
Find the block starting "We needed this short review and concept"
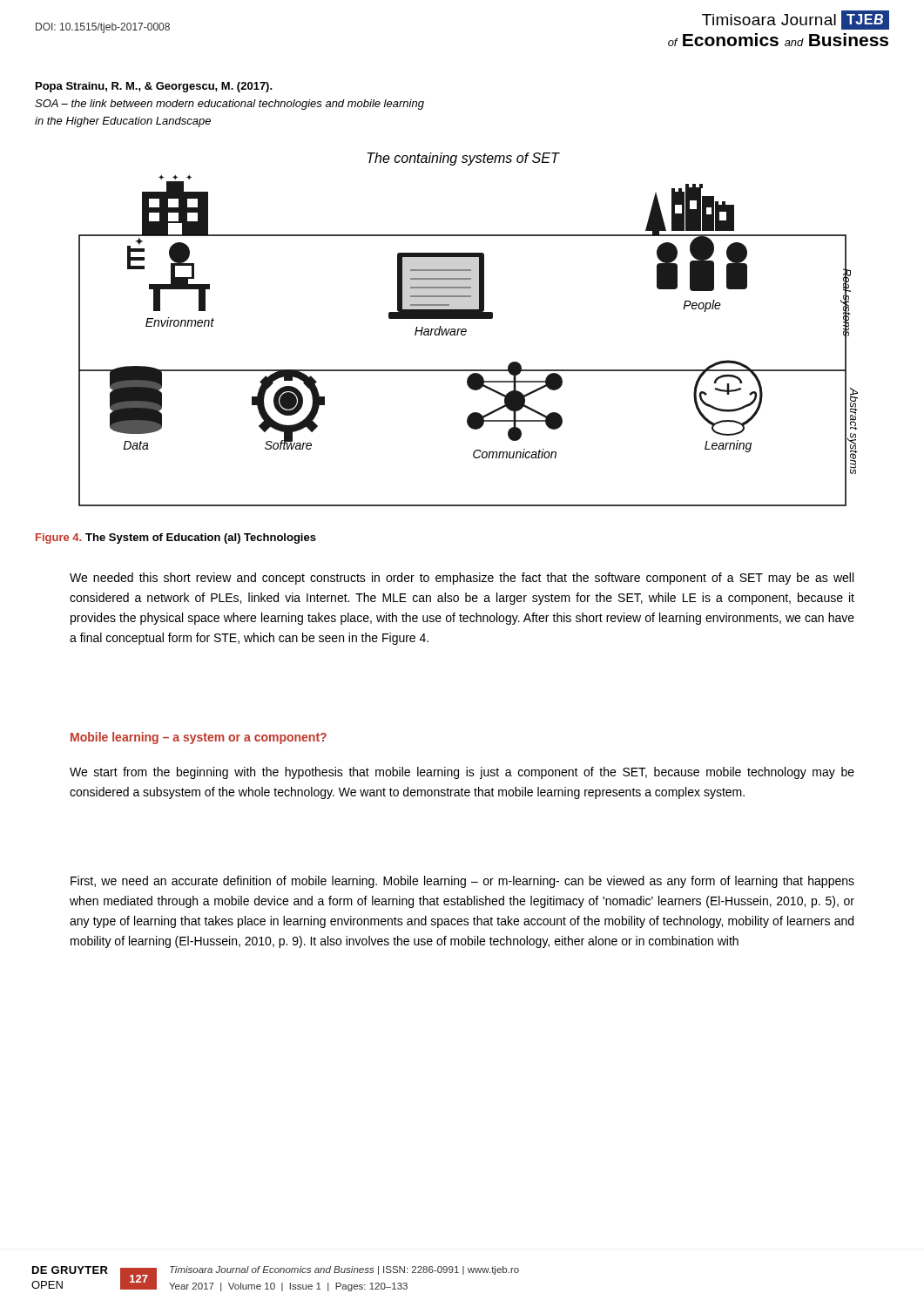pos(462,608)
